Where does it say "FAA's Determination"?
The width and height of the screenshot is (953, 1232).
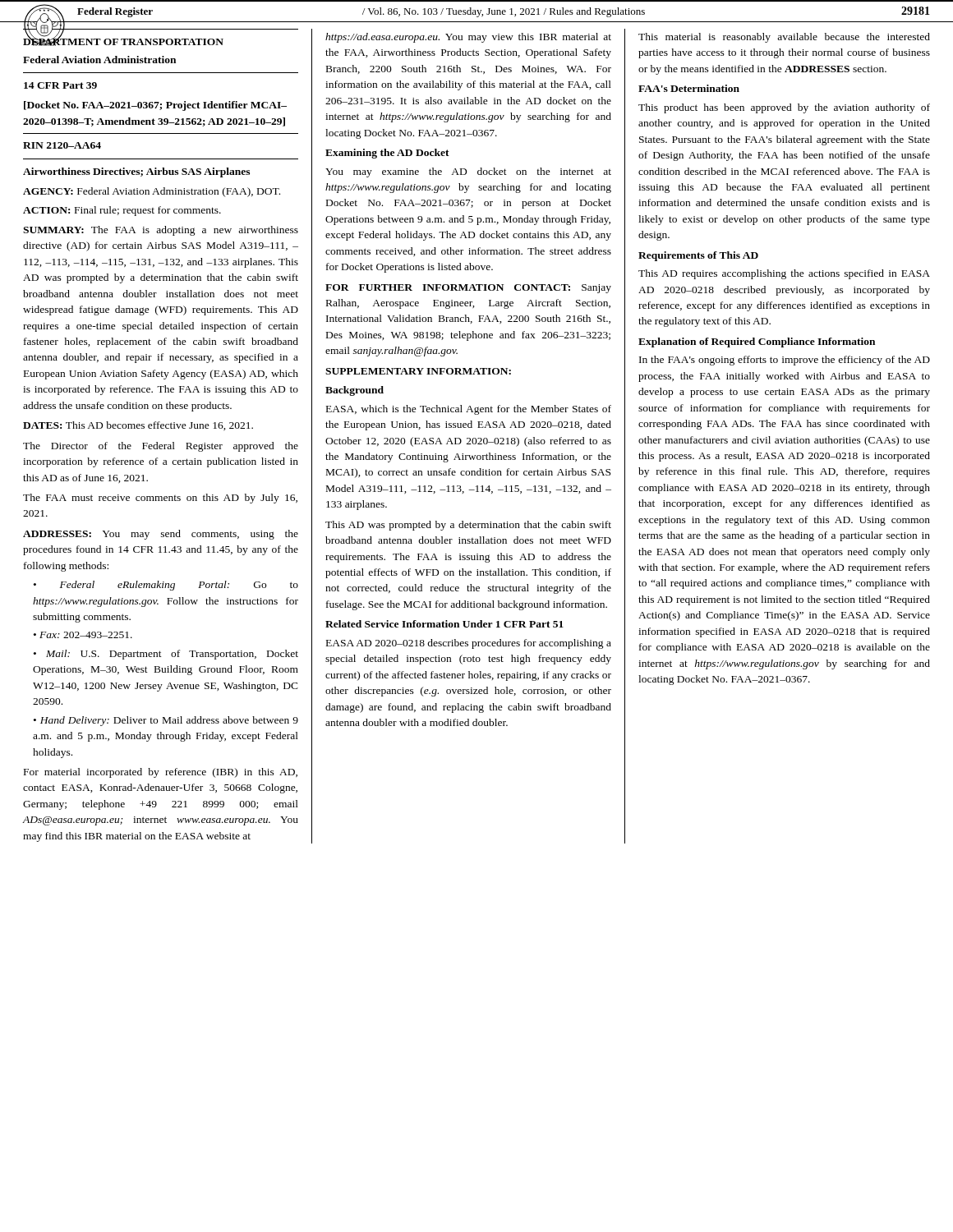(x=689, y=89)
